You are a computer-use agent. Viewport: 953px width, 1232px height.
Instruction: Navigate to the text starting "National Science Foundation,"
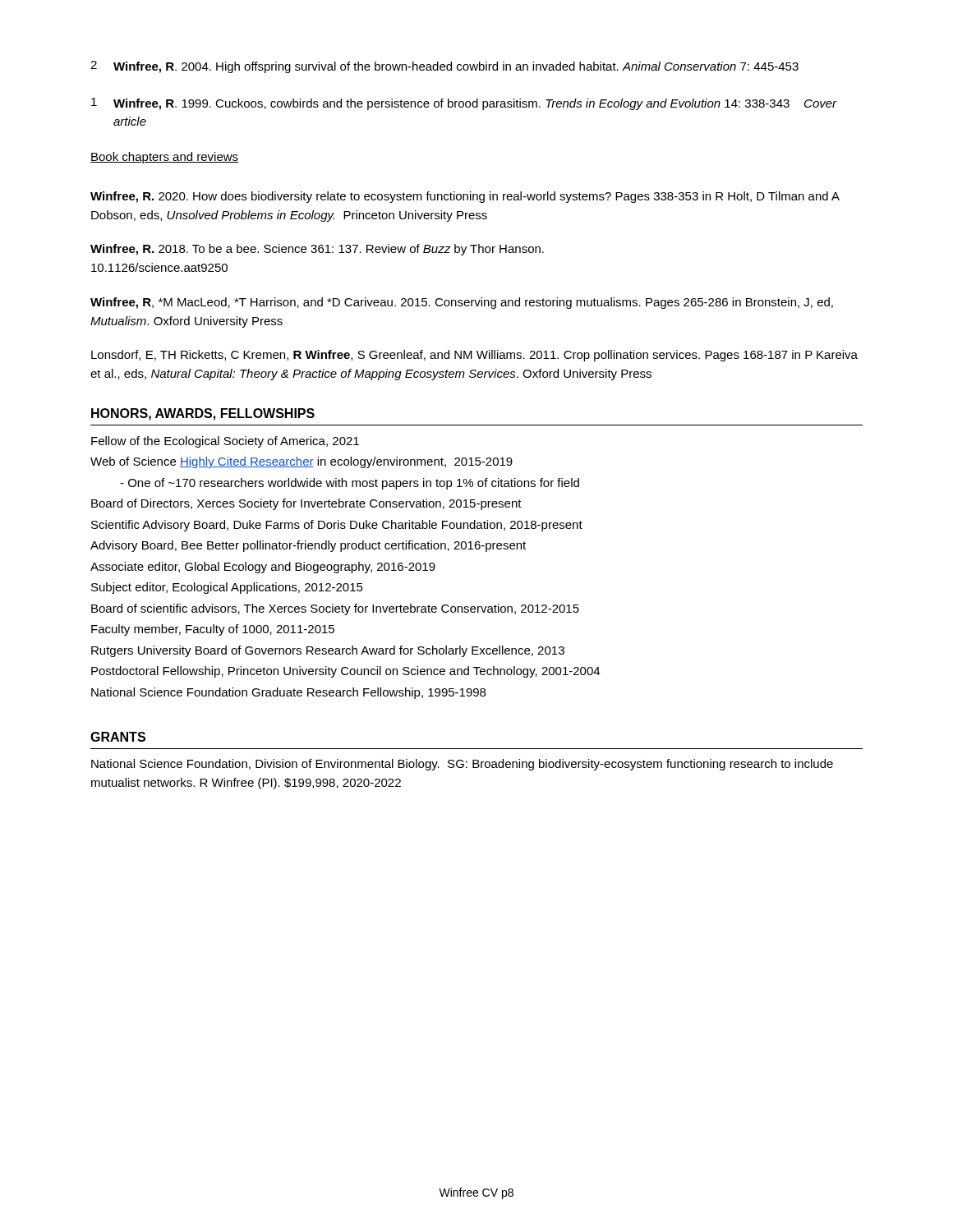(462, 773)
